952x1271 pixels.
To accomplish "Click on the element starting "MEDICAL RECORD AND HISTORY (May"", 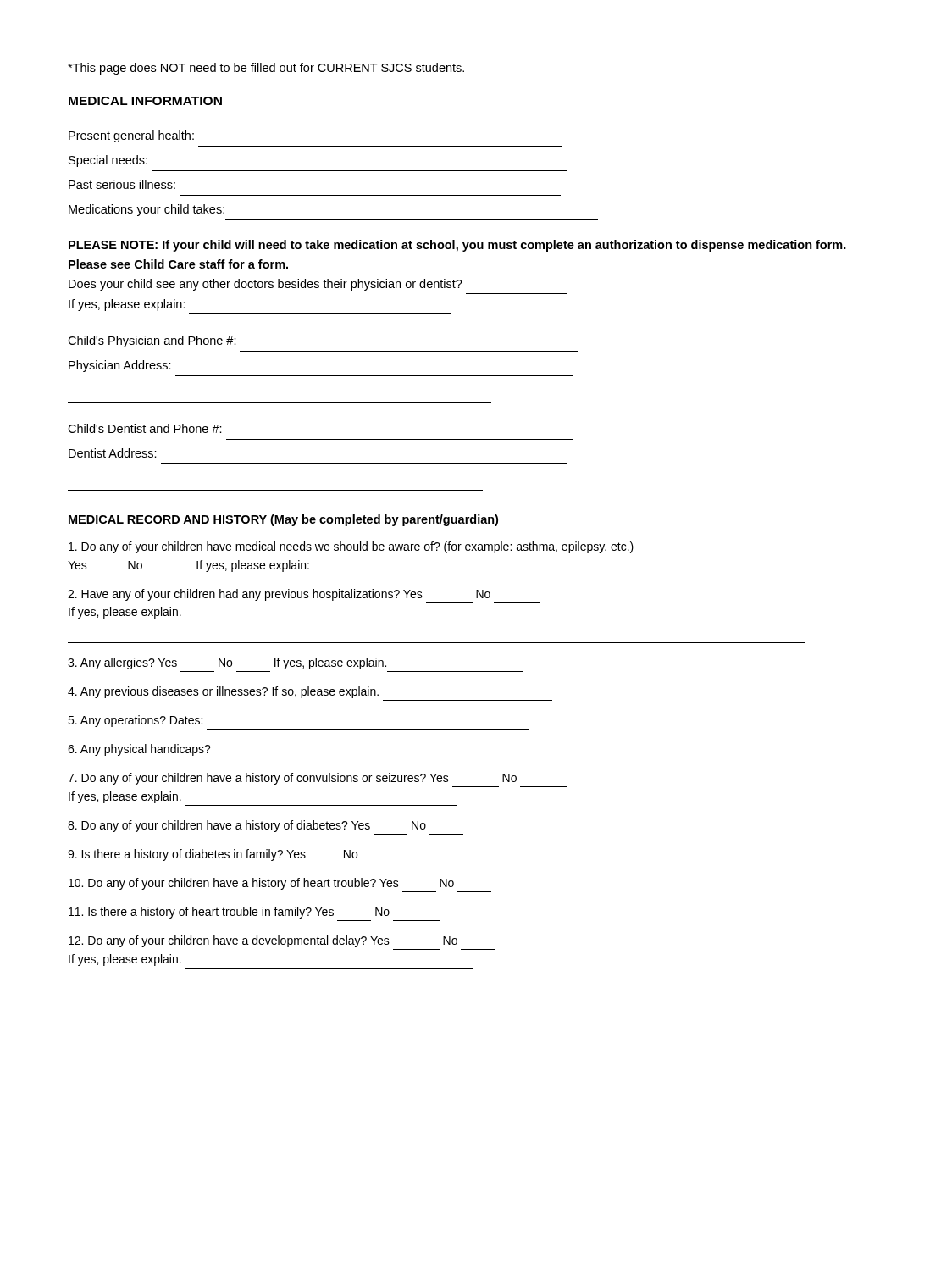I will click(x=283, y=519).
